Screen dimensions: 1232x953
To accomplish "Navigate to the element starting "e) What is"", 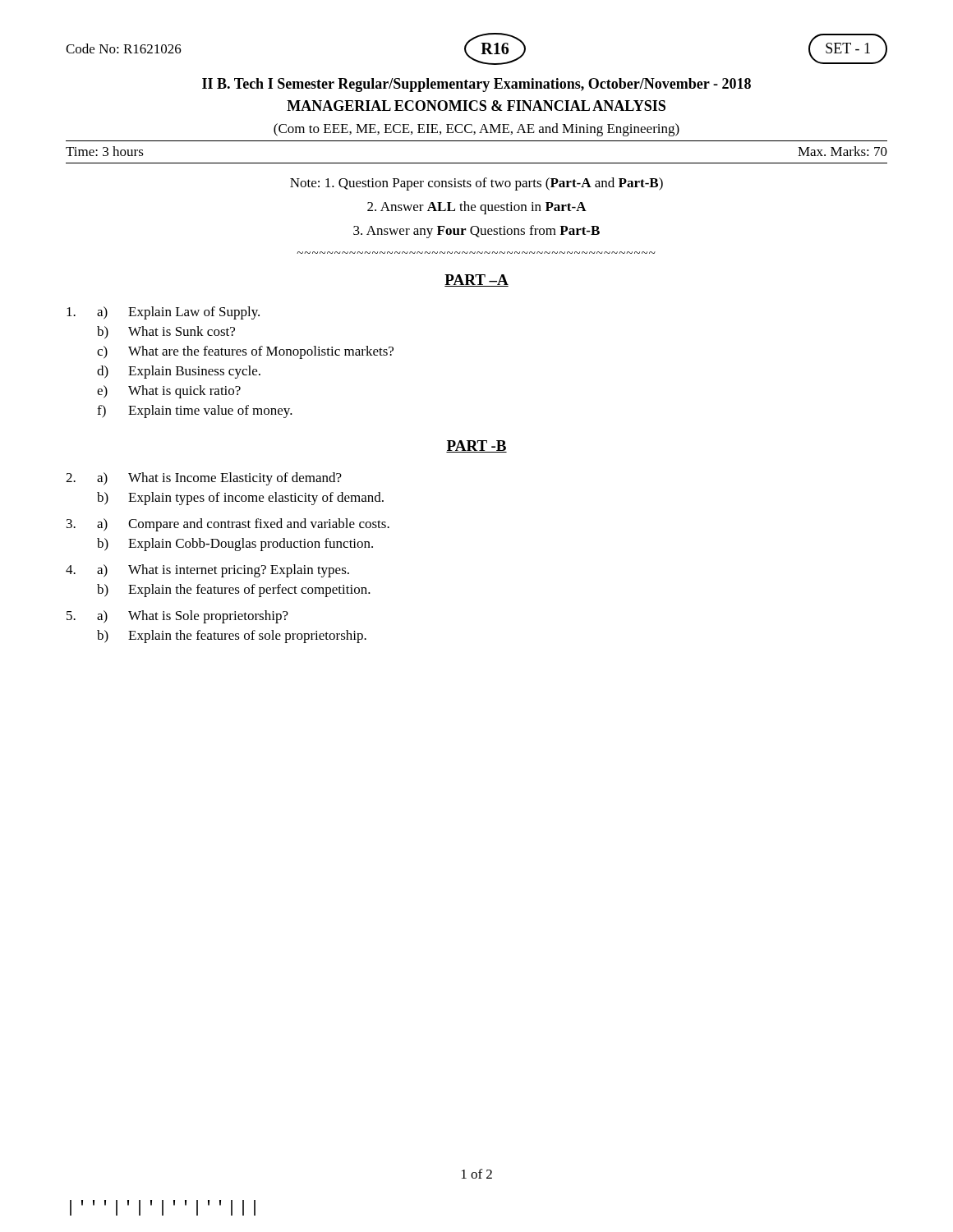I will [169, 392].
